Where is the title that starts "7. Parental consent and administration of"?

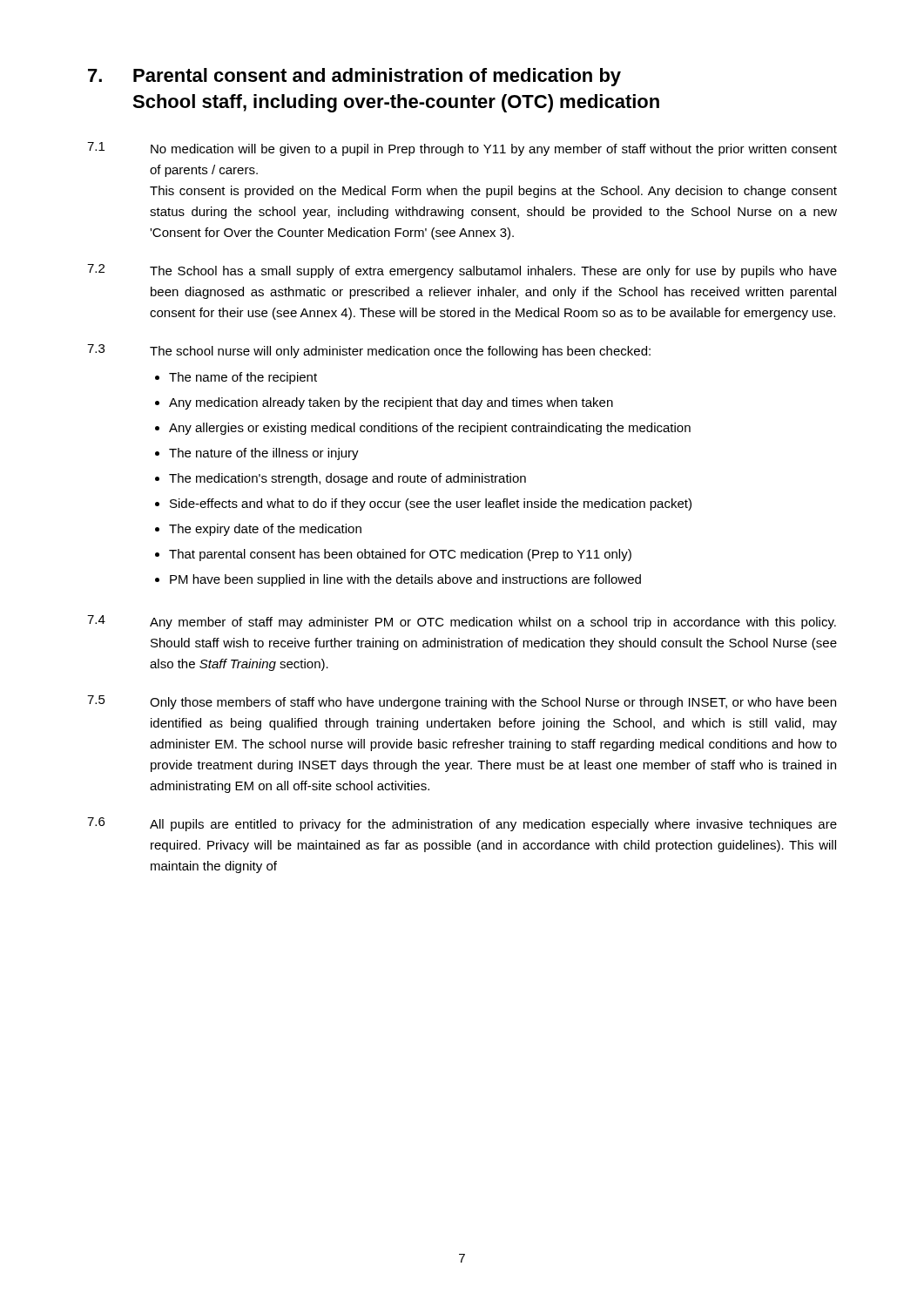(374, 89)
